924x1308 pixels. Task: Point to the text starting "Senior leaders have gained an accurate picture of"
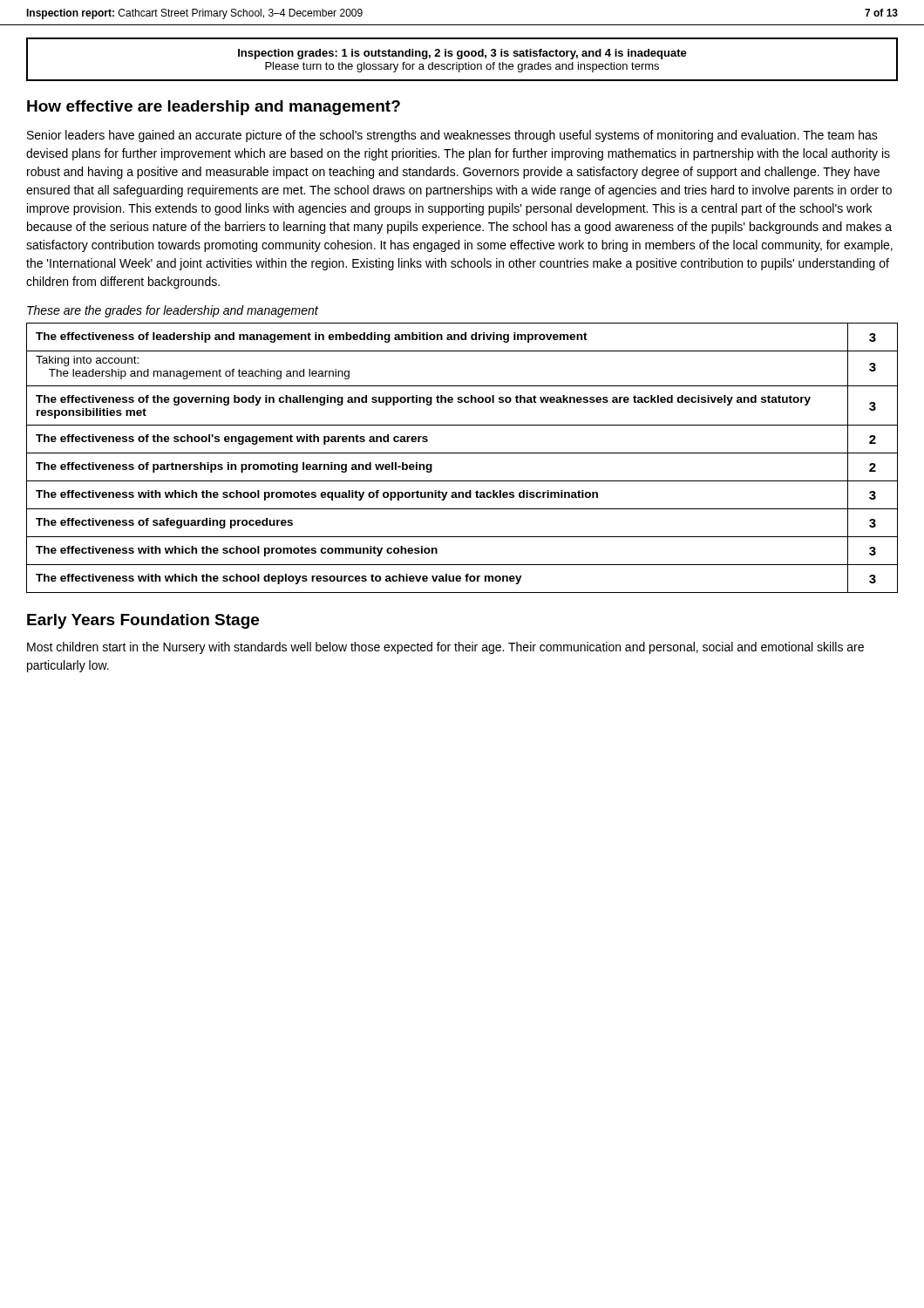pyautogui.click(x=460, y=208)
